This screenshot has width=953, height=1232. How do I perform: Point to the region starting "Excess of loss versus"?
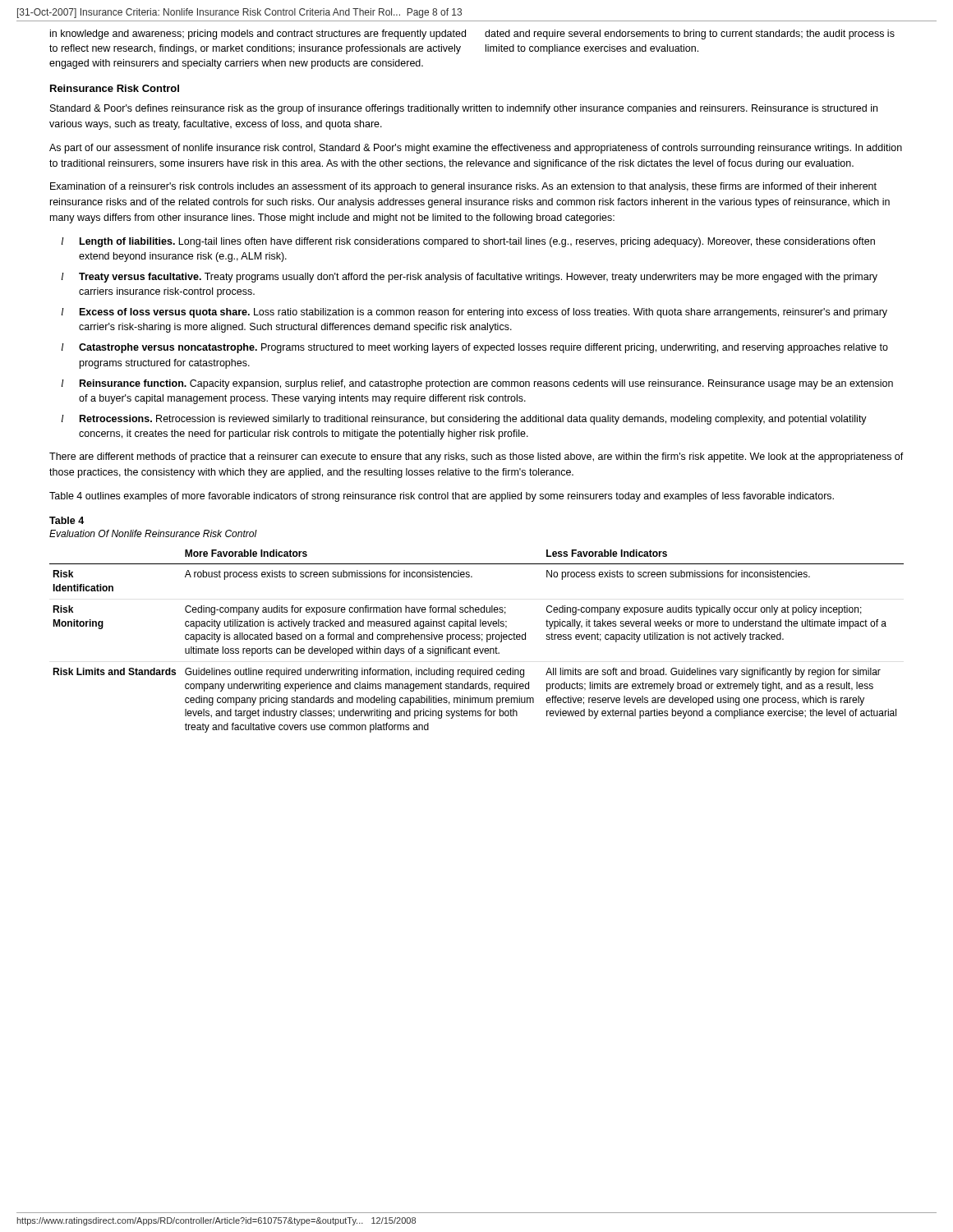tap(483, 320)
